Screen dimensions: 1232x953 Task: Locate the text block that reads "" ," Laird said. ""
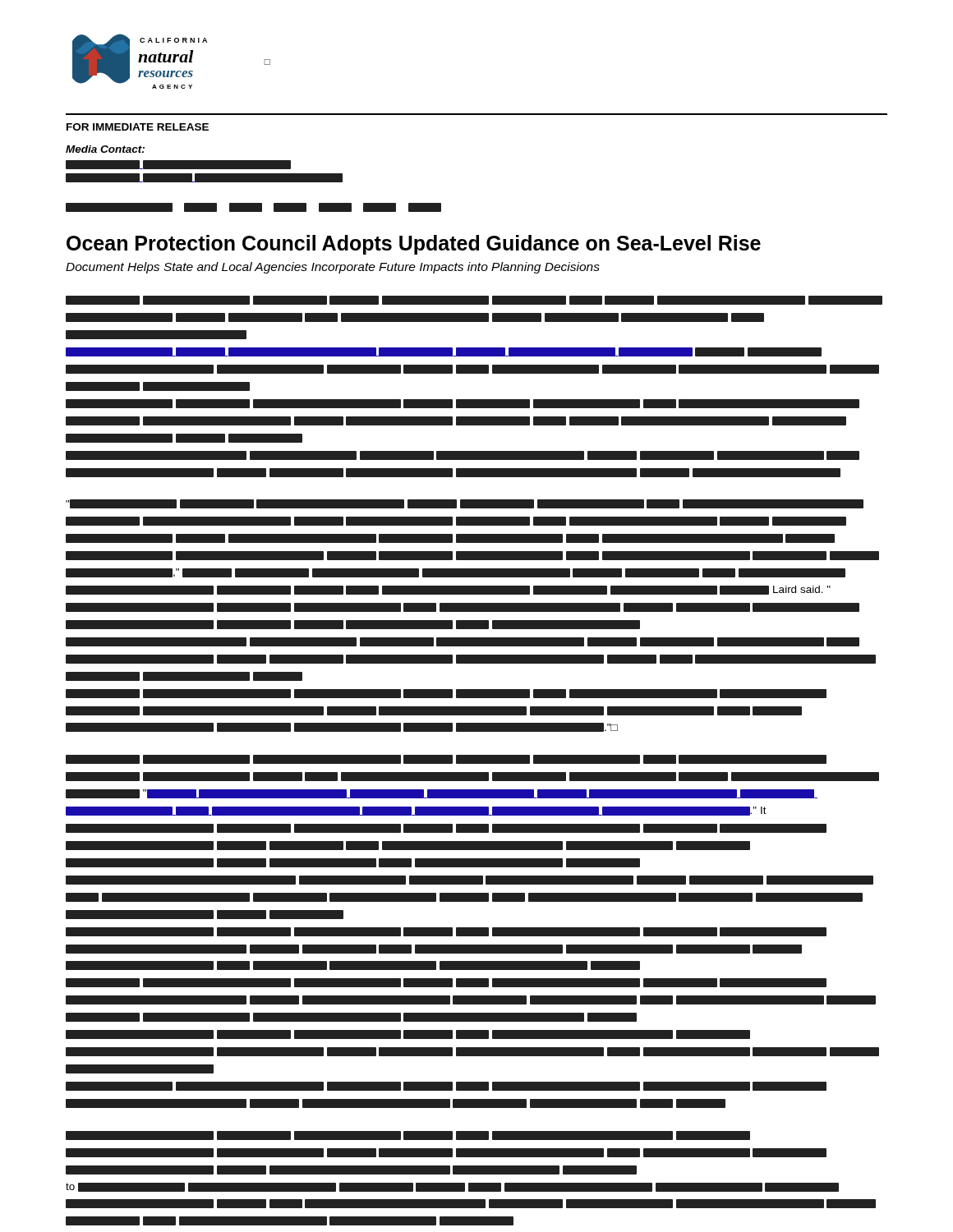pos(474,615)
